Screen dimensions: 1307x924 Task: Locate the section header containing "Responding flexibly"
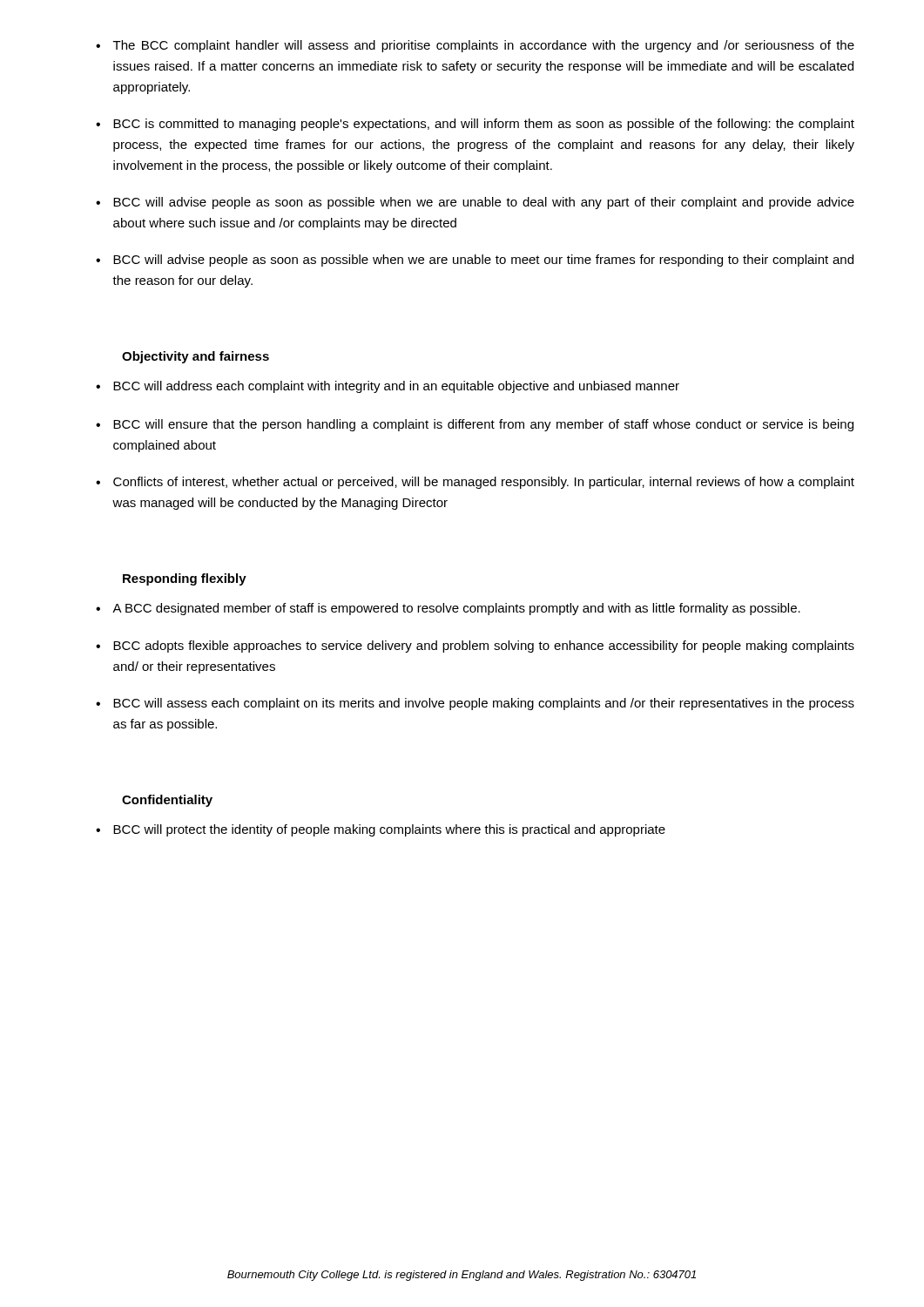pyautogui.click(x=184, y=578)
